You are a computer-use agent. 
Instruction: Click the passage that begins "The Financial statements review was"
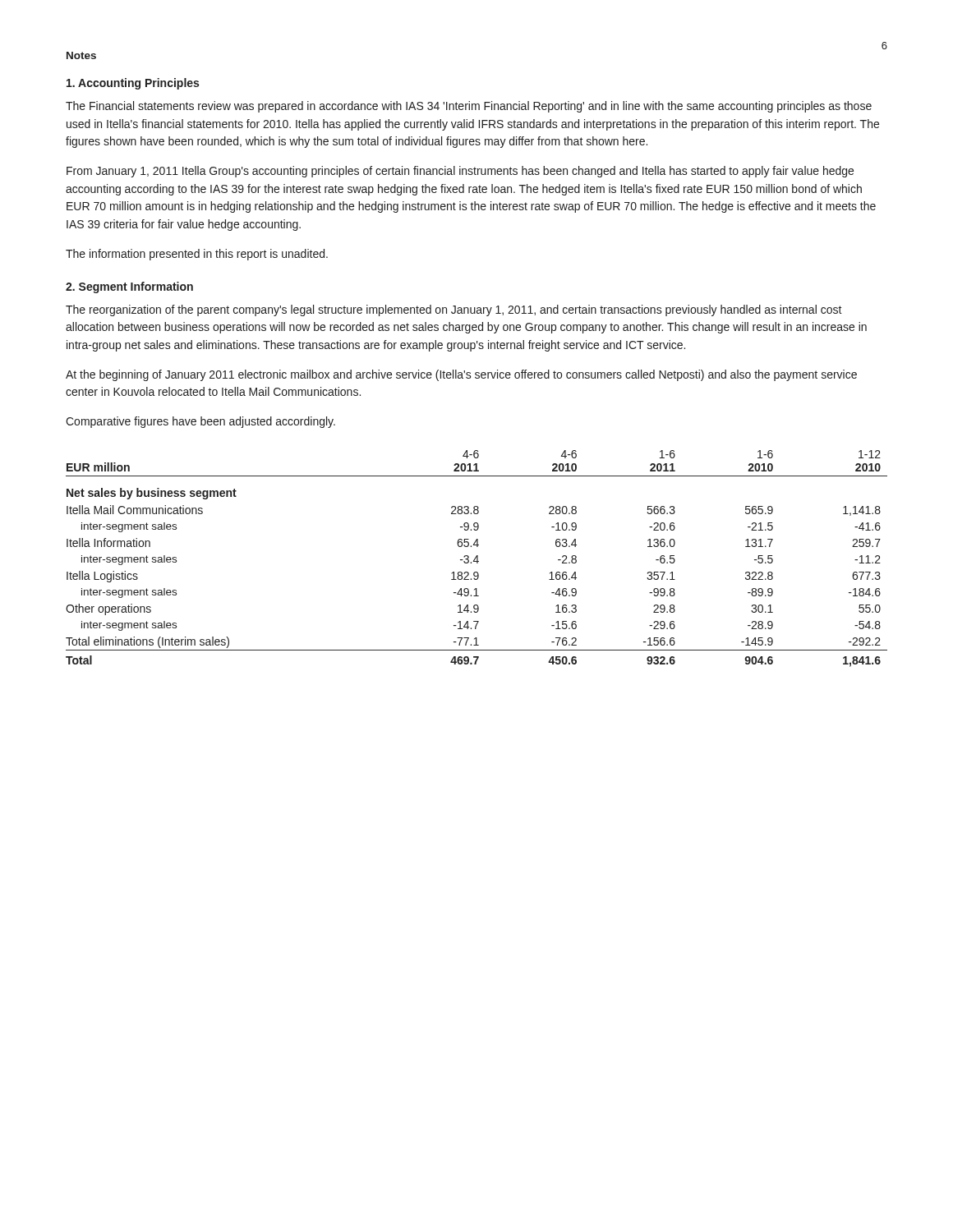[x=476, y=124]
